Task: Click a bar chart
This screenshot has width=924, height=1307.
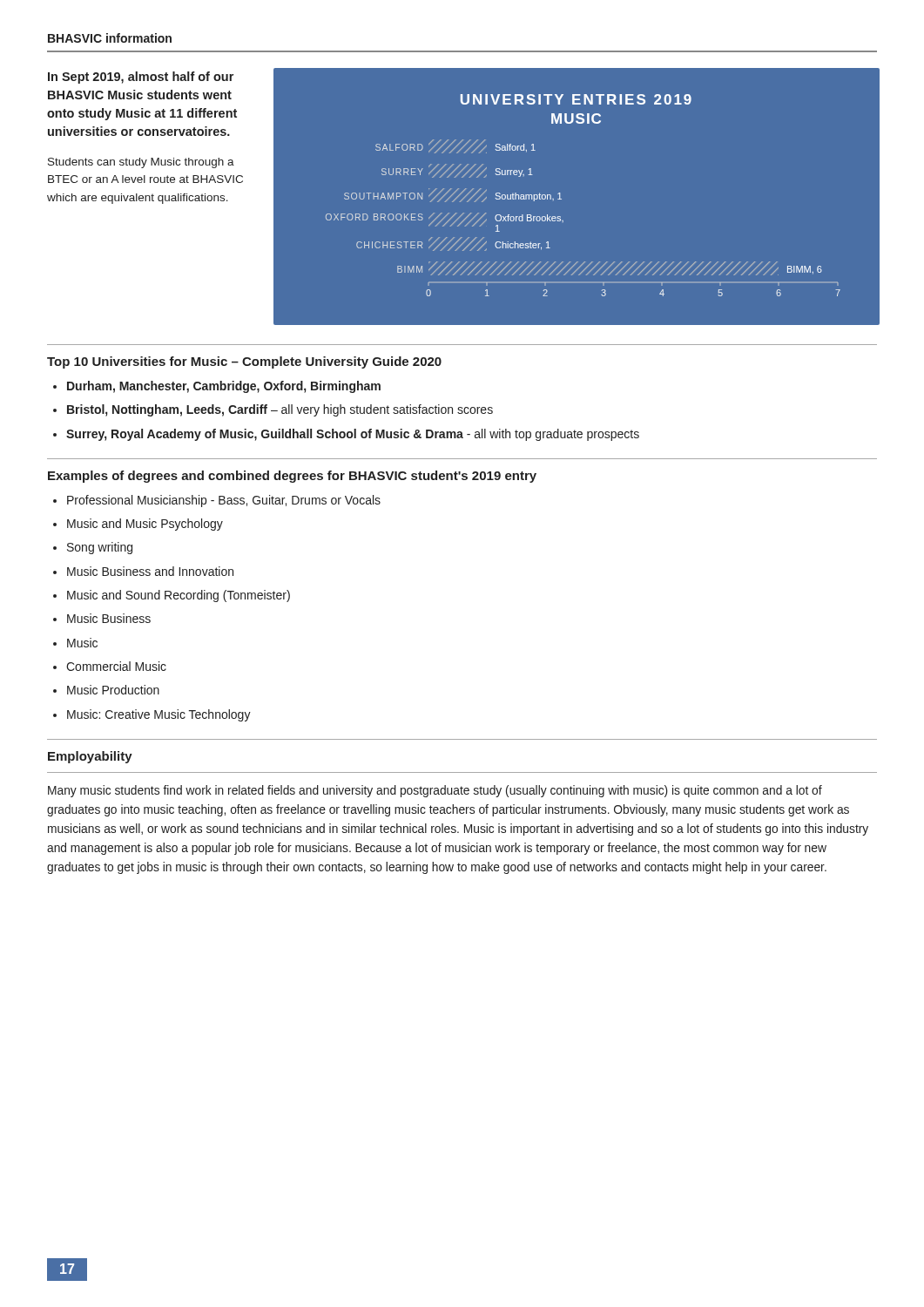Action: click(x=576, y=197)
